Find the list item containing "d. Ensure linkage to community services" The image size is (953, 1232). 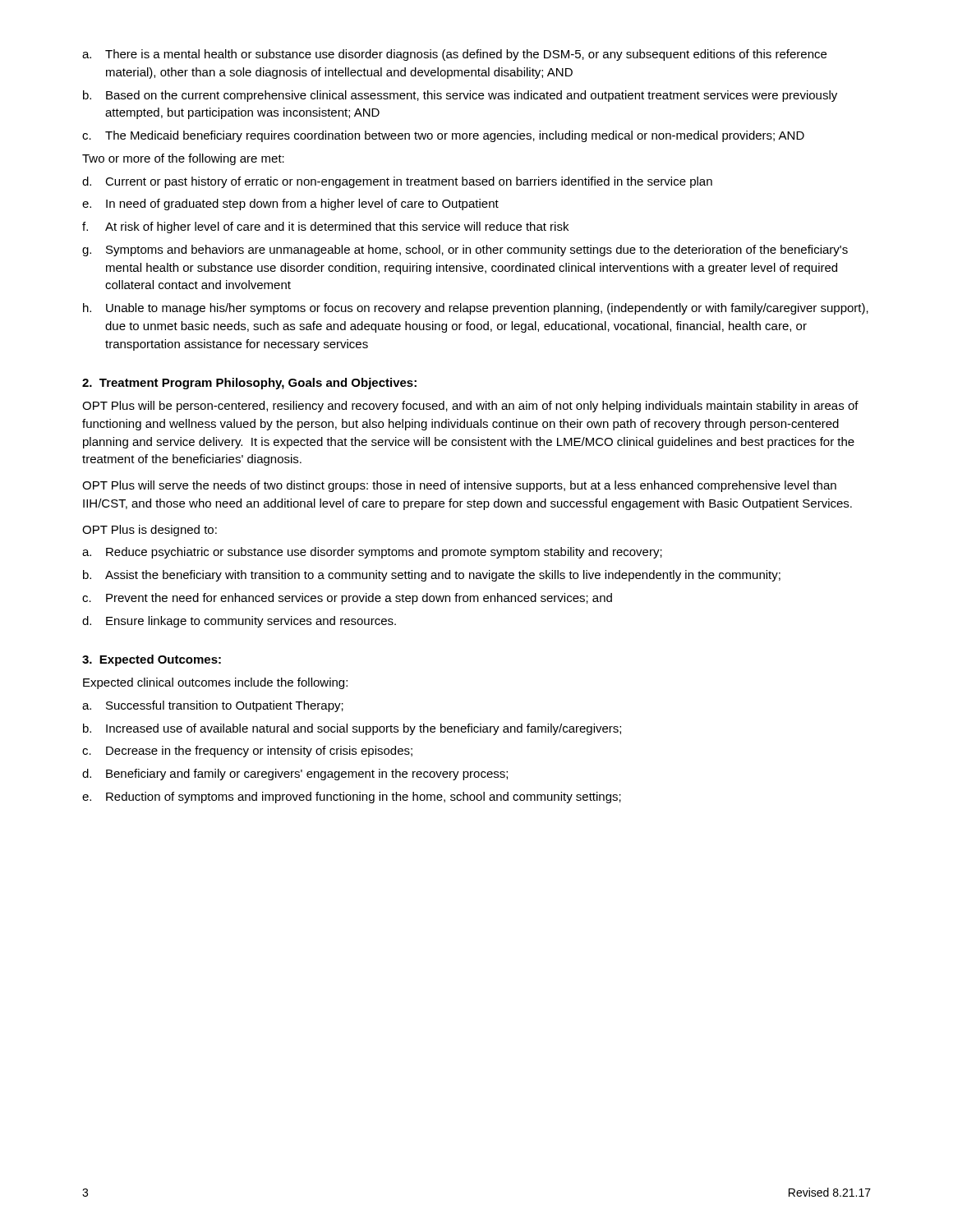tap(239, 622)
